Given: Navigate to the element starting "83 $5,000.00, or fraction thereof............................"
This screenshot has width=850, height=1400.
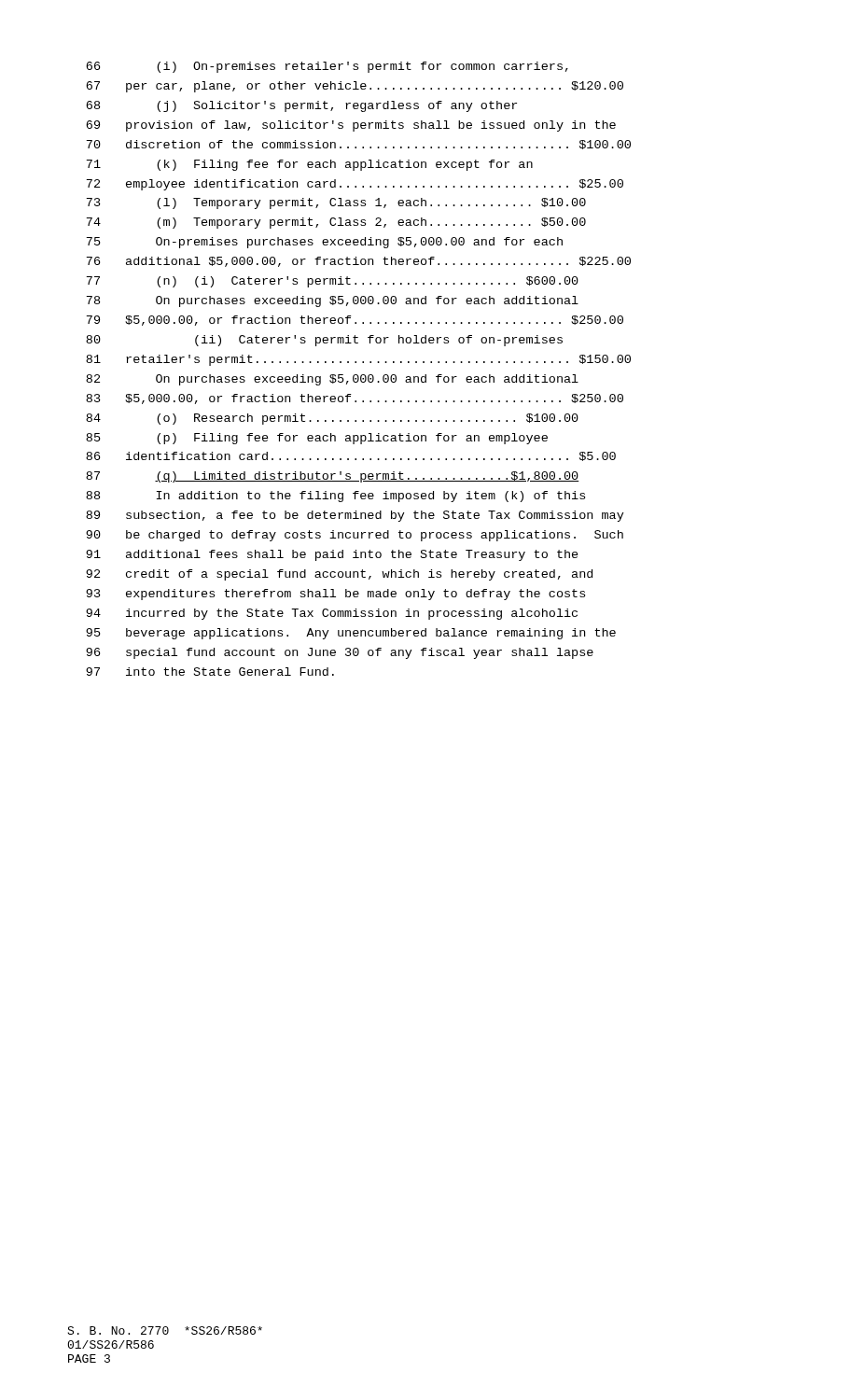Looking at the screenshot, I should tap(346, 400).
